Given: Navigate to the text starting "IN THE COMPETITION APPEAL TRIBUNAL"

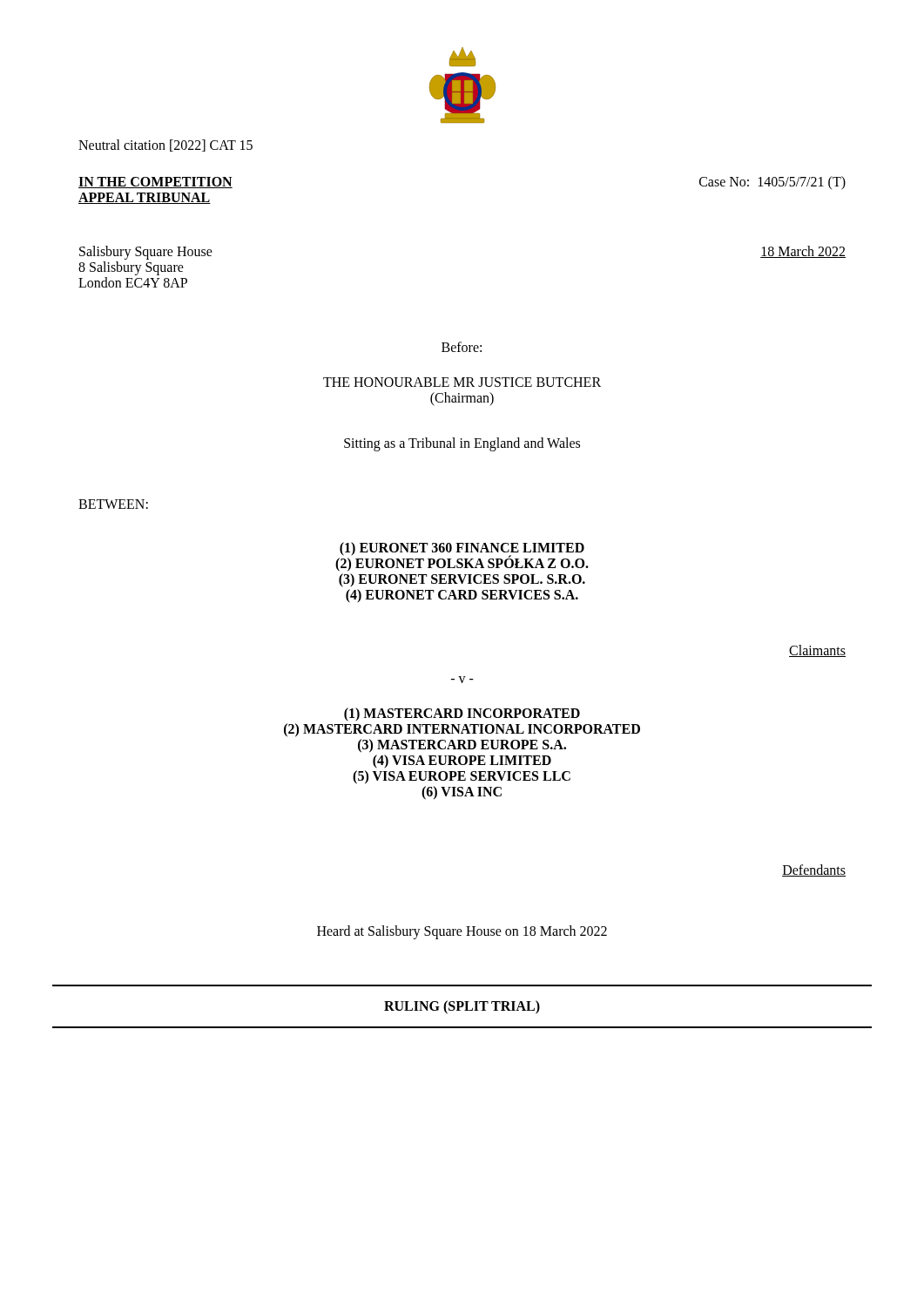Looking at the screenshot, I should coord(155,190).
